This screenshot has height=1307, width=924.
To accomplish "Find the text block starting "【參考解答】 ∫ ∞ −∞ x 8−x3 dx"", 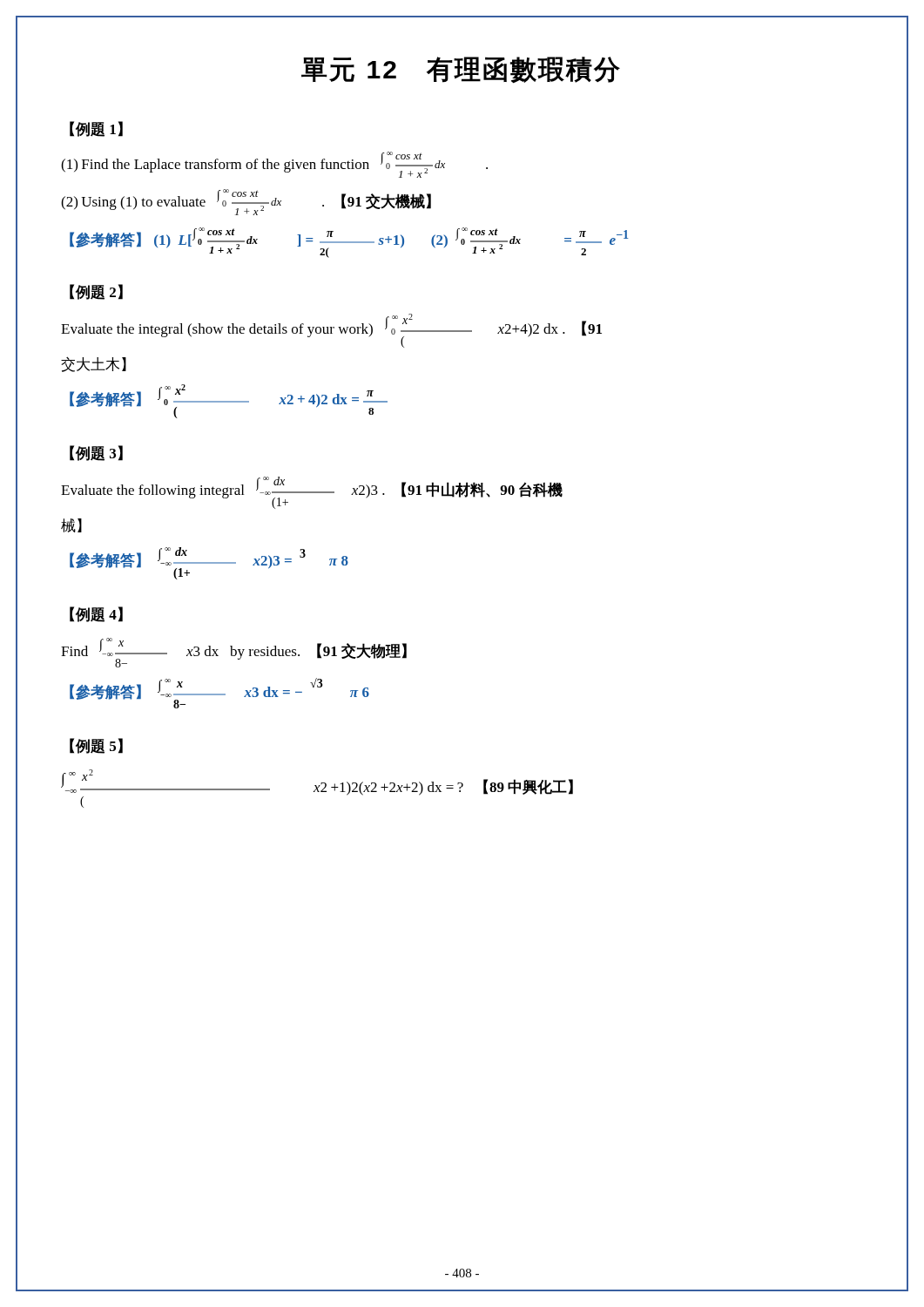I will click(215, 693).
